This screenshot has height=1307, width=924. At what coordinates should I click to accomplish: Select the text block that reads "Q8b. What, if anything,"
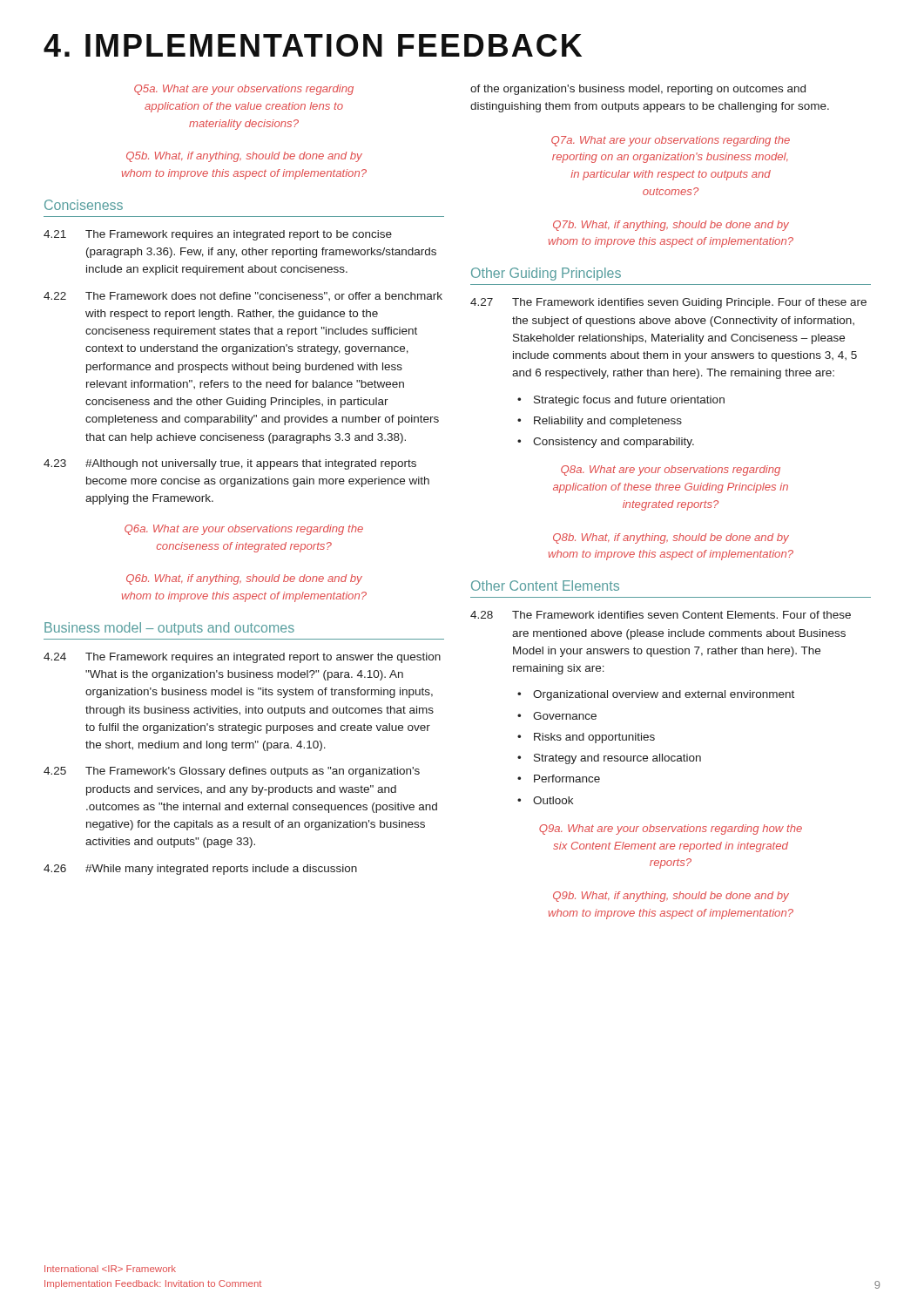pyautogui.click(x=671, y=546)
